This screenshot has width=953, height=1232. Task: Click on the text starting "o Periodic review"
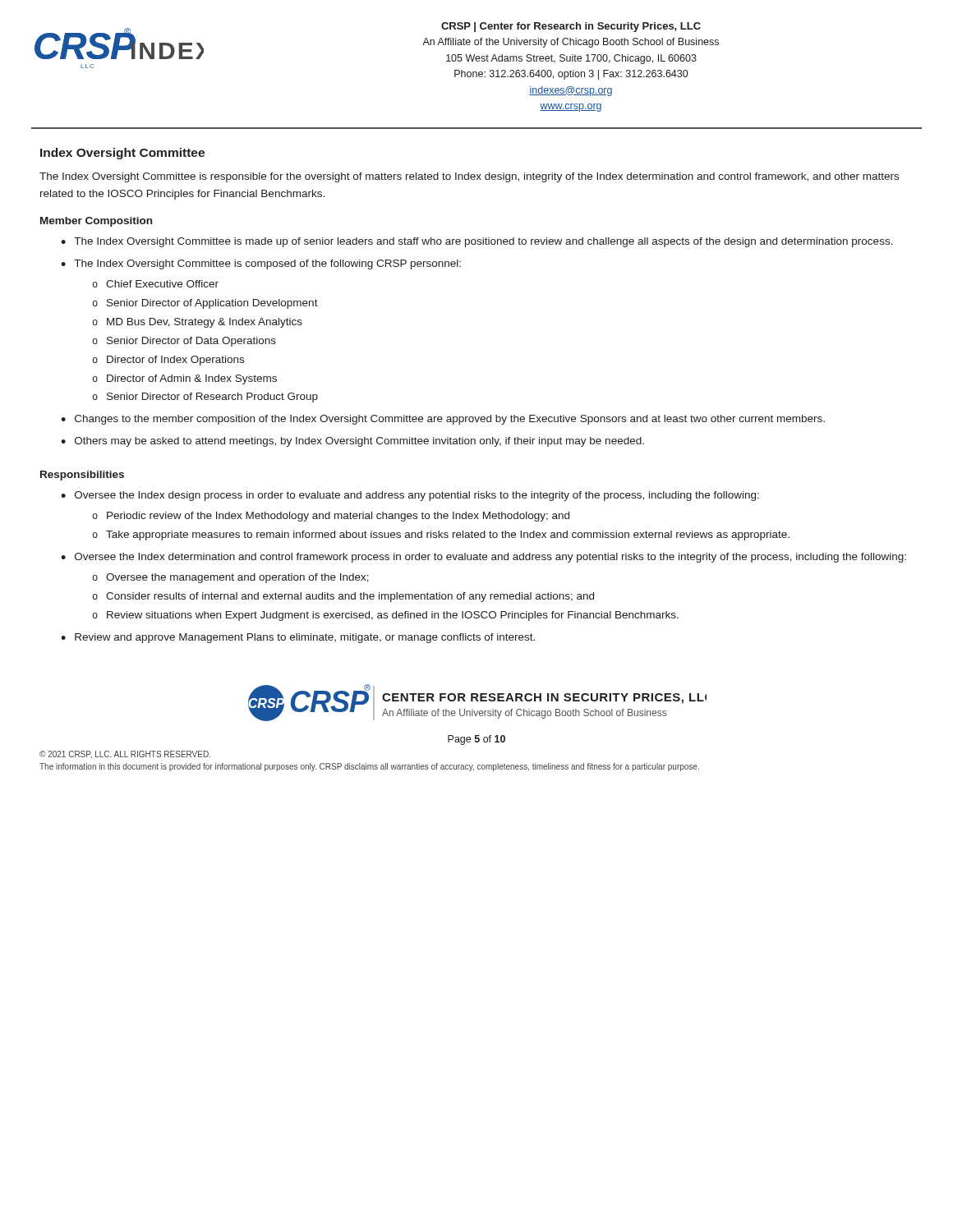click(x=331, y=516)
